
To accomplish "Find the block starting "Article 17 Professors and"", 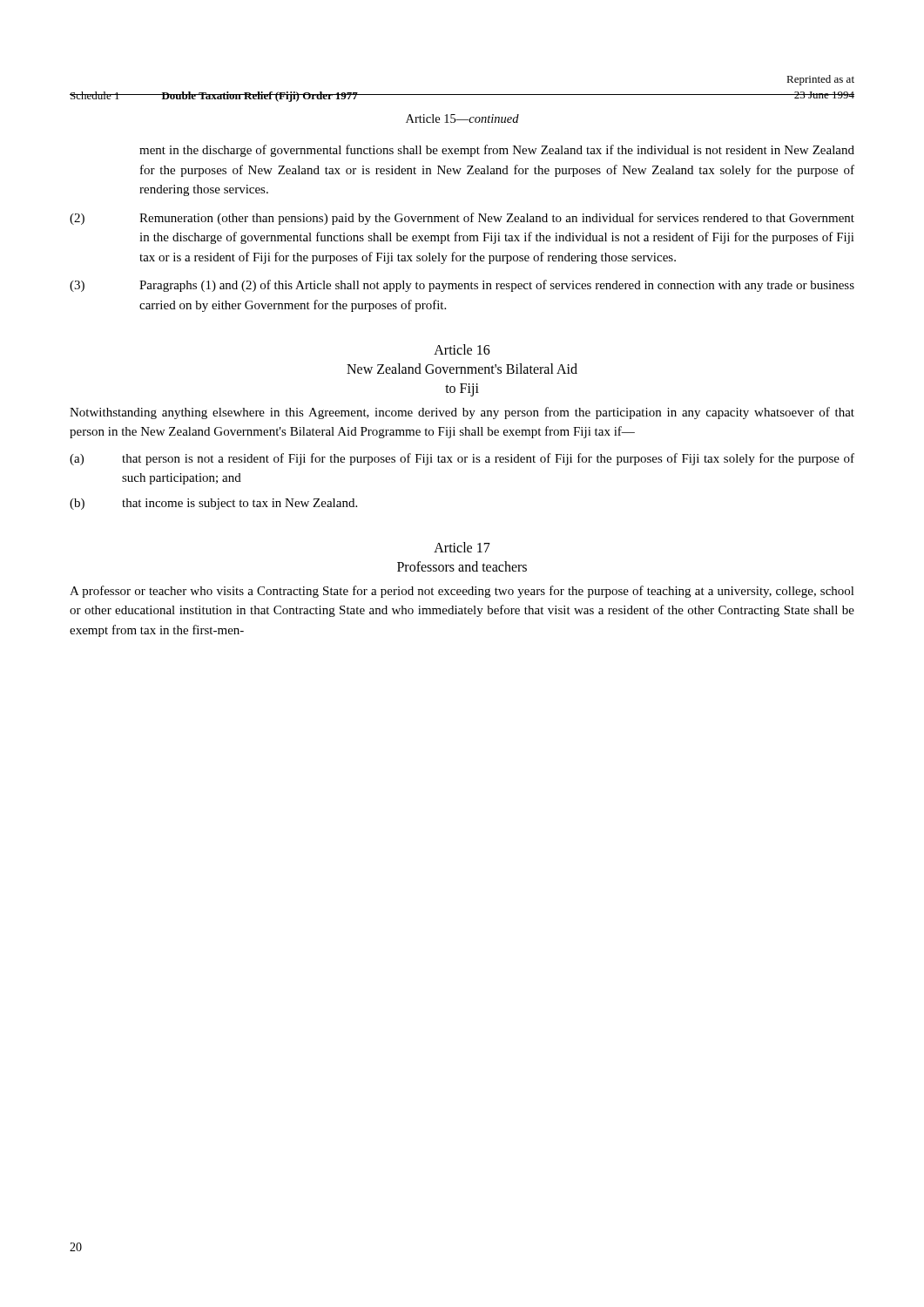I will pos(462,559).
